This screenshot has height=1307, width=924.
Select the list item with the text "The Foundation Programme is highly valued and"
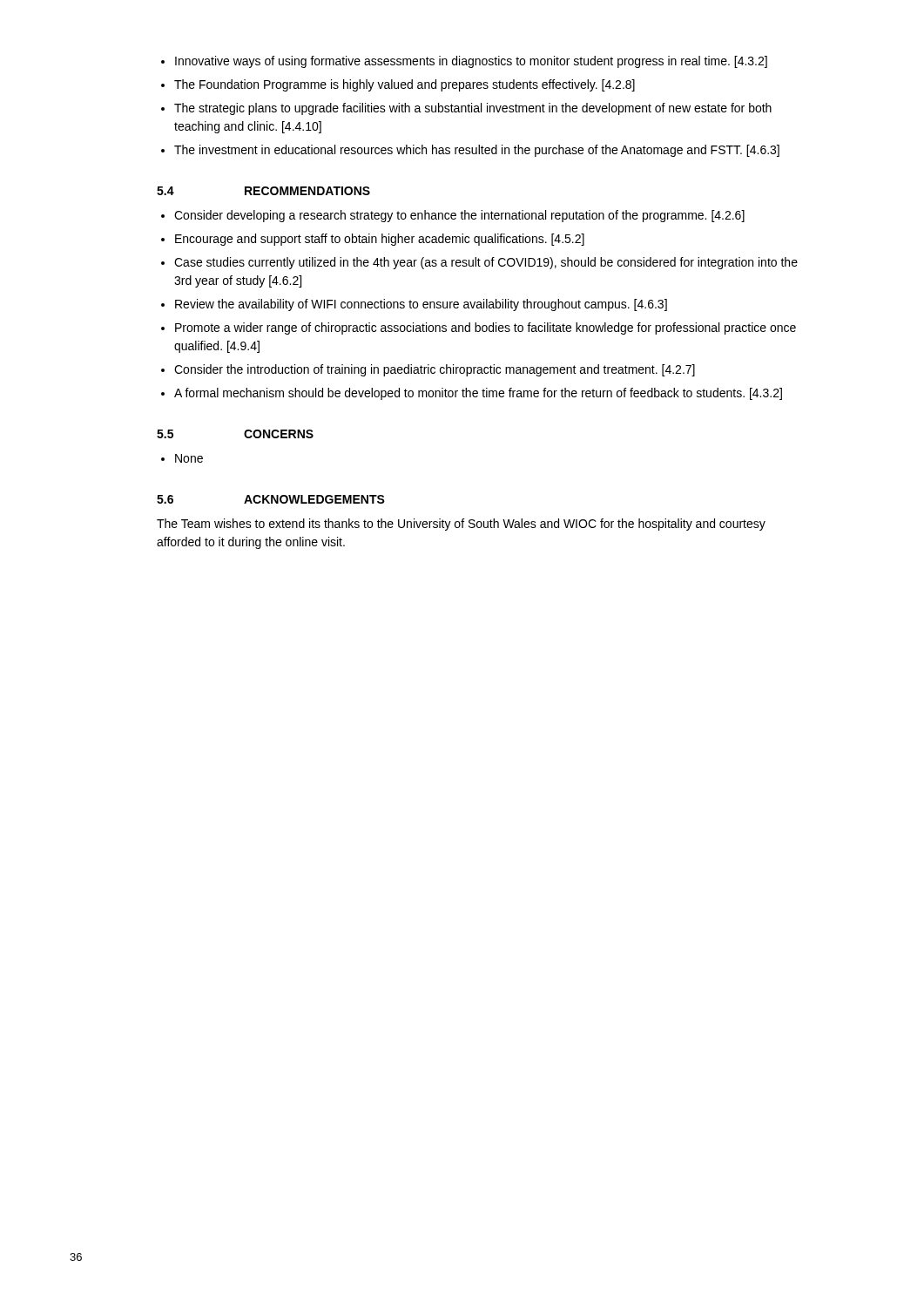(x=488, y=85)
